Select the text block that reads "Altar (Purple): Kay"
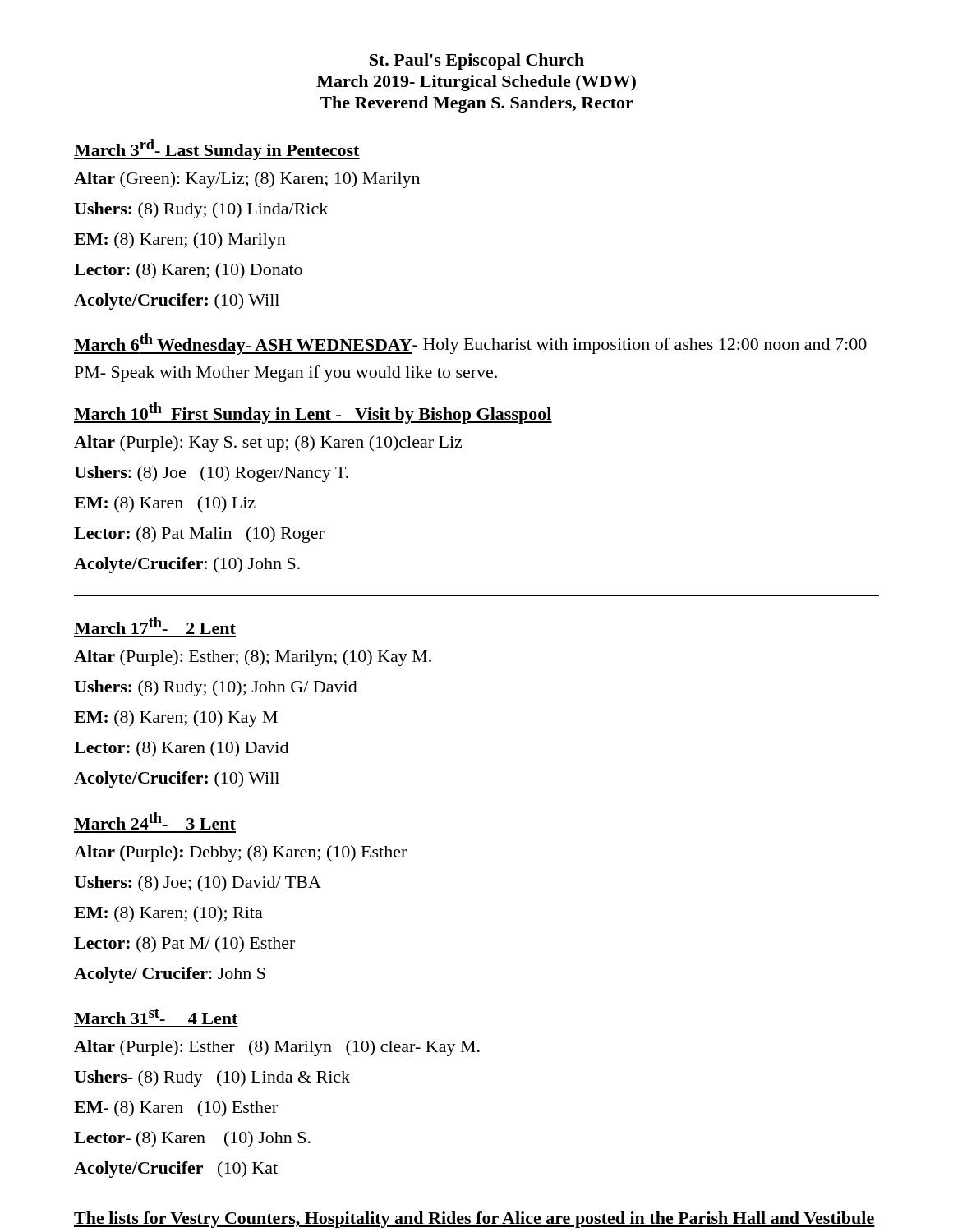953x1232 pixels. pyautogui.click(x=268, y=441)
